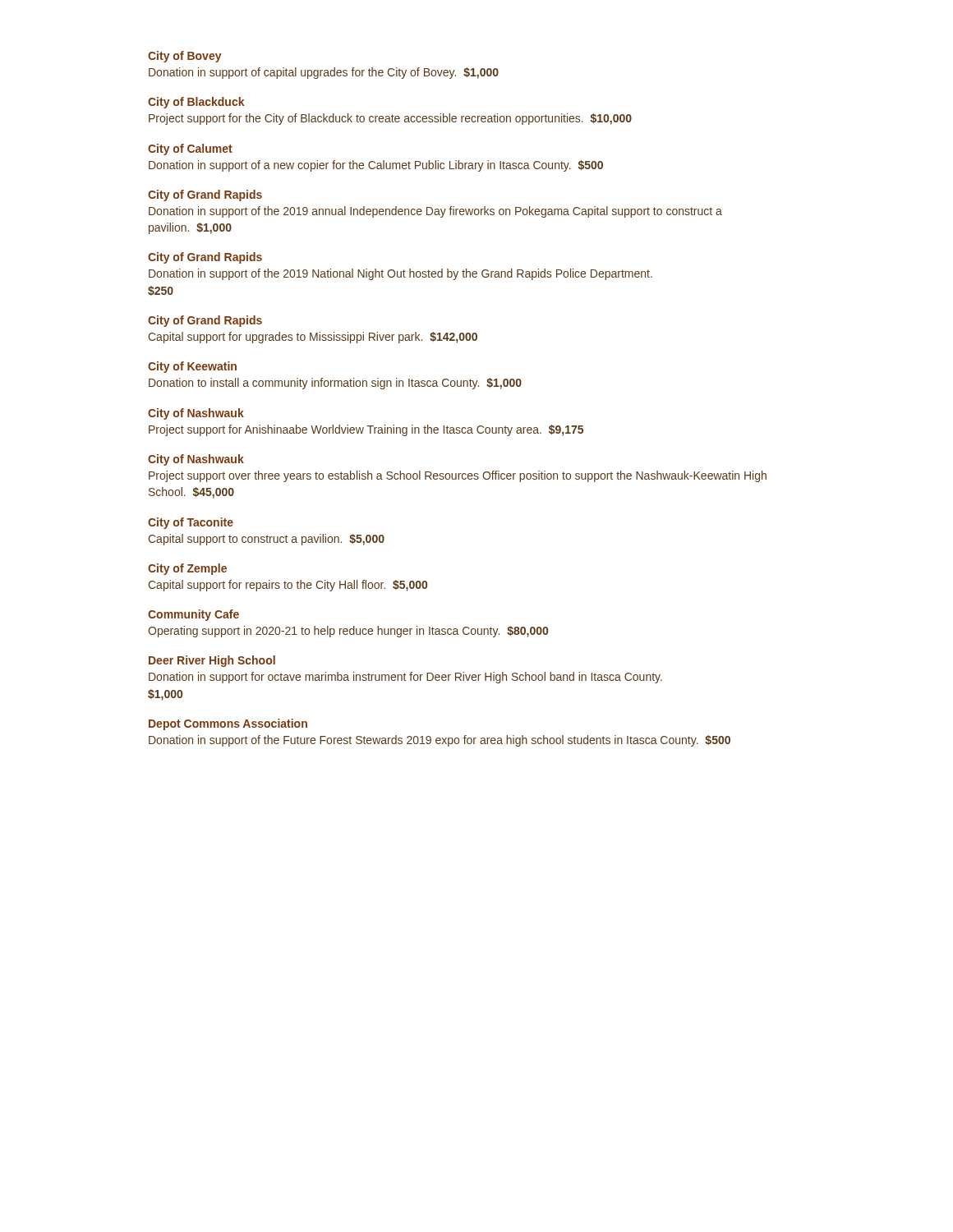Image resolution: width=953 pixels, height=1232 pixels.
Task: Point to the text starting "Donation to install a"
Action: 335,383
